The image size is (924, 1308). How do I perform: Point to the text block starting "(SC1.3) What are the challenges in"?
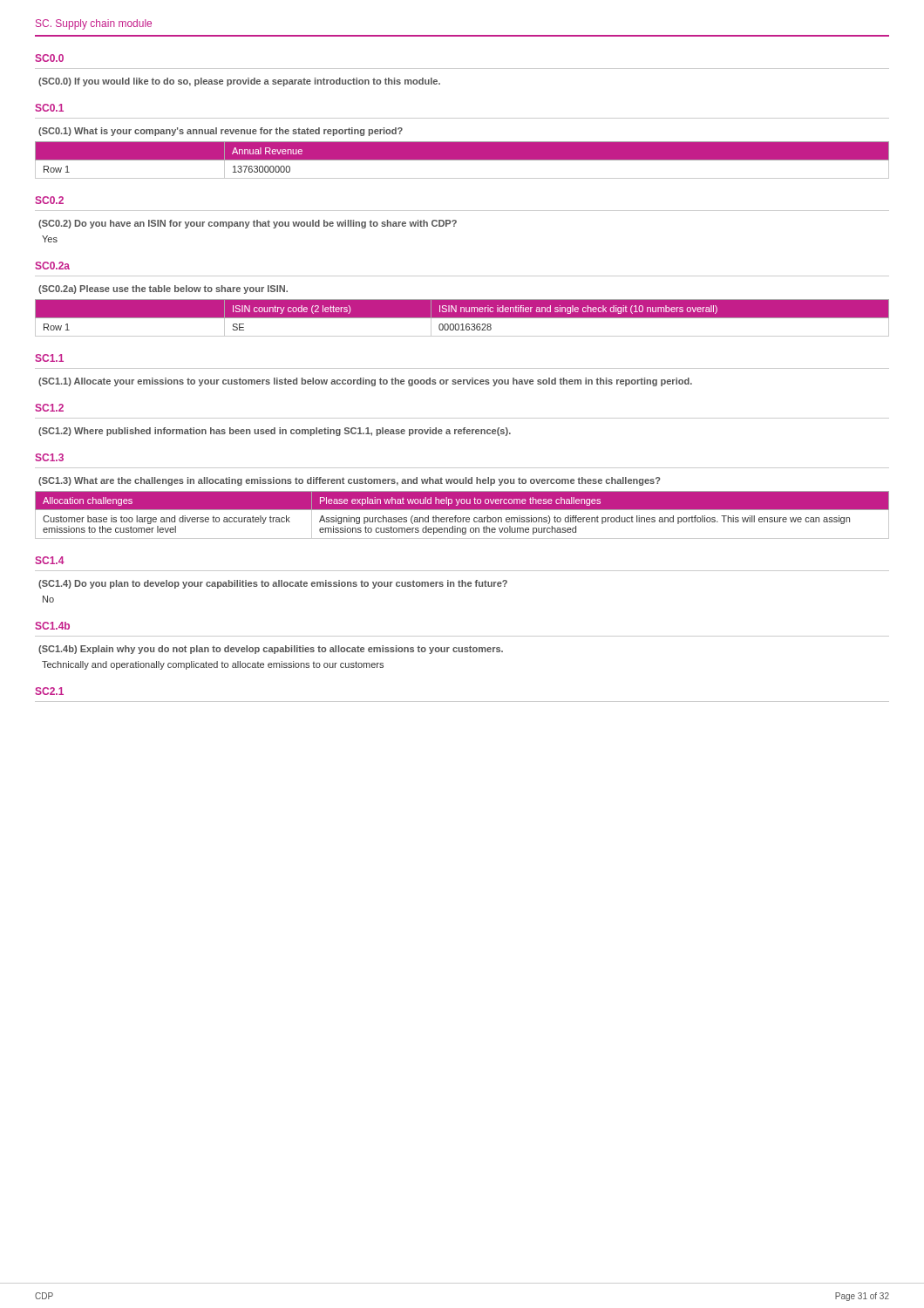(x=350, y=480)
